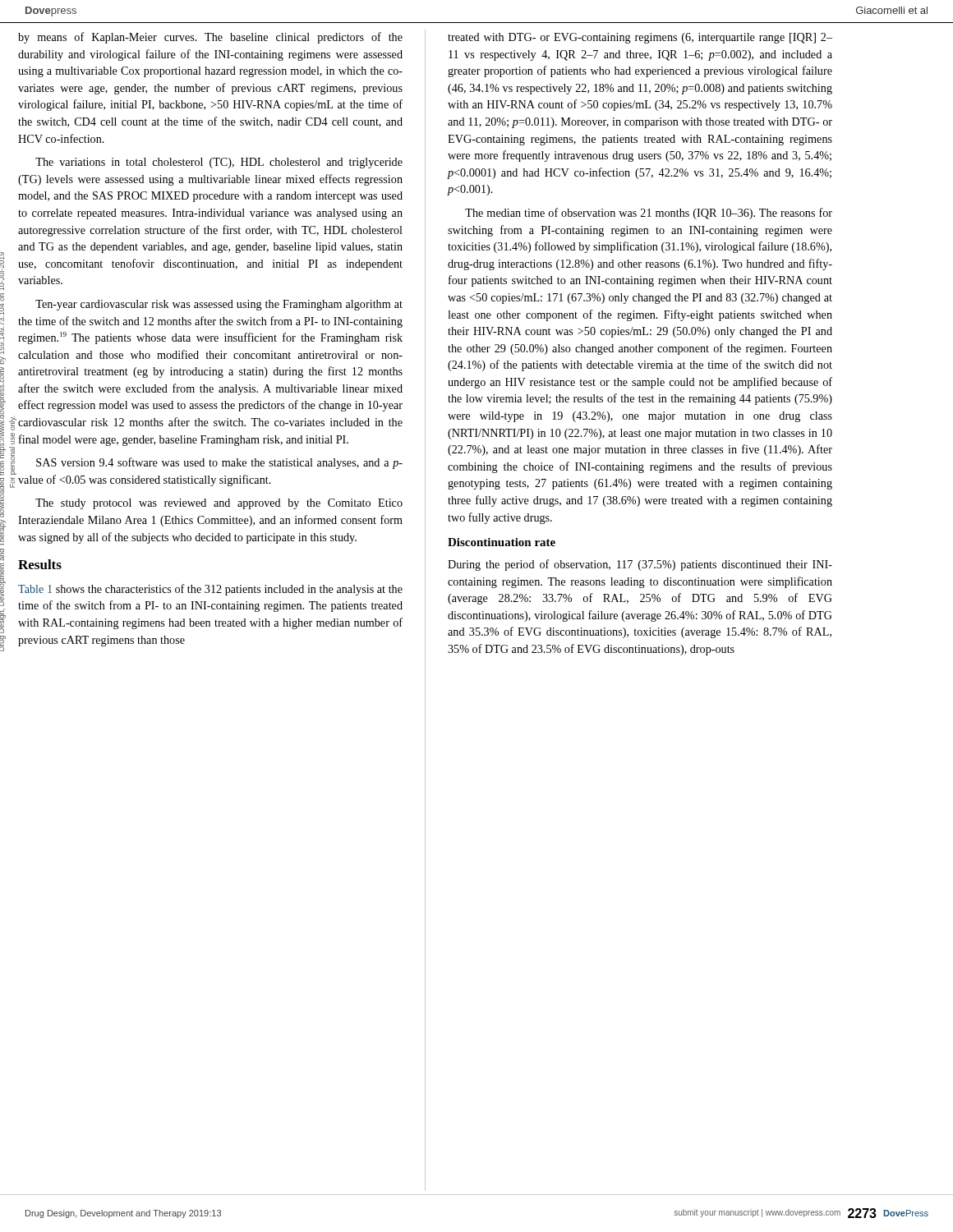Find the text block starting "The variations in total"
Screen dimensions: 1232x953
[210, 221]
